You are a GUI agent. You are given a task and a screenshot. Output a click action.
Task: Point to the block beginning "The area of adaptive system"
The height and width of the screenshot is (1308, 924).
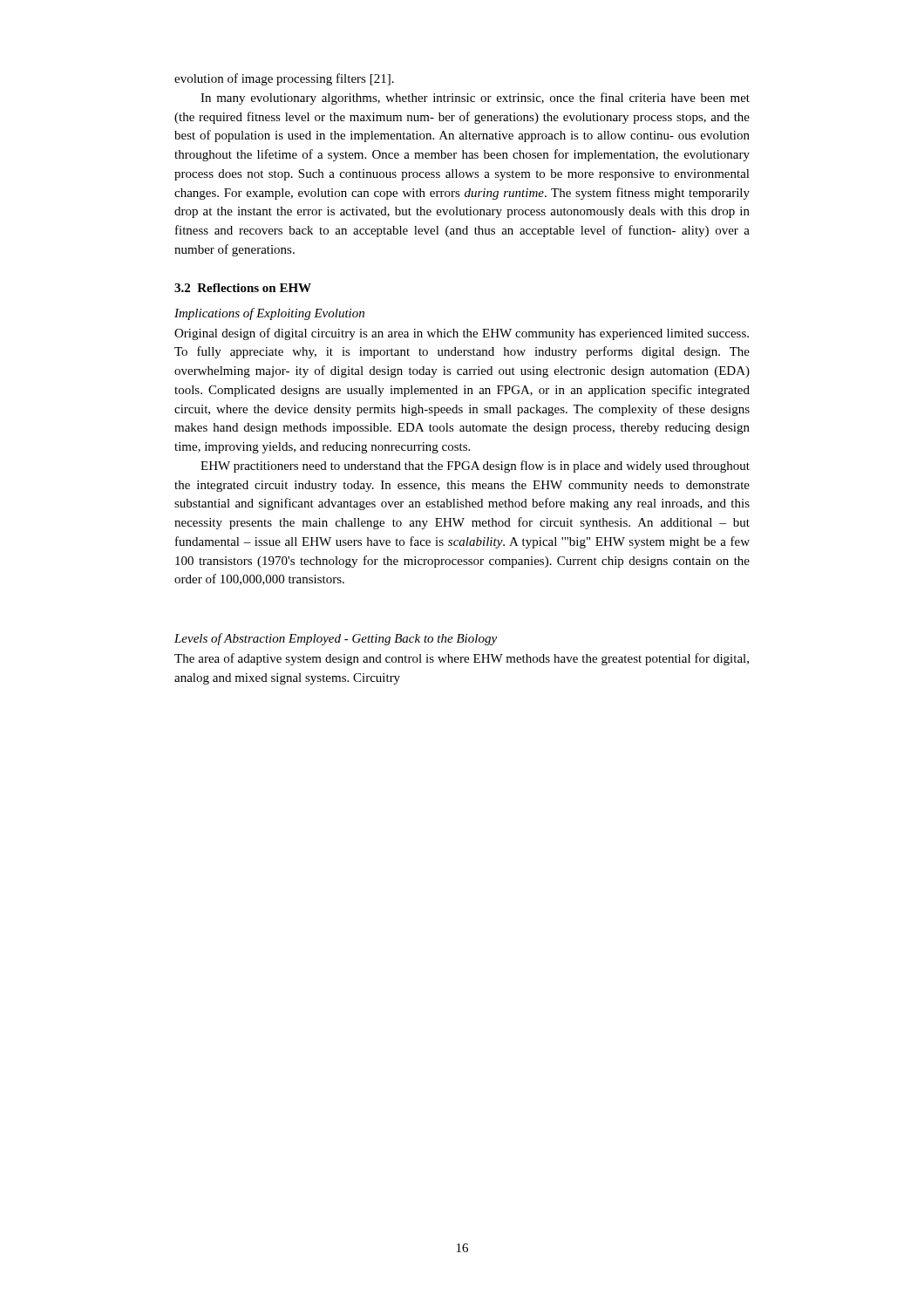point(462,669)
